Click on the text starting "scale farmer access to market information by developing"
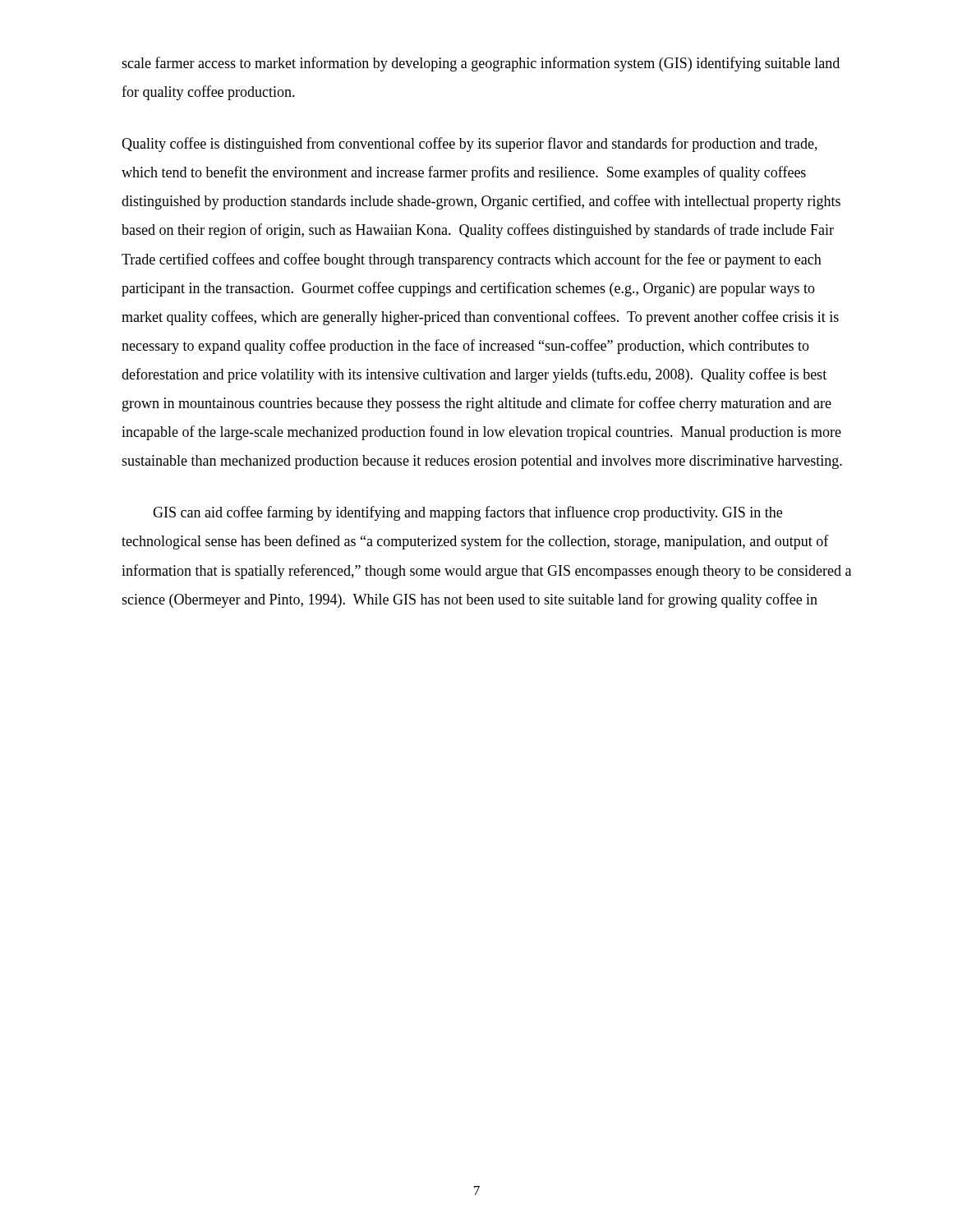The image size is (953, 1232). (x=488, y=78)
